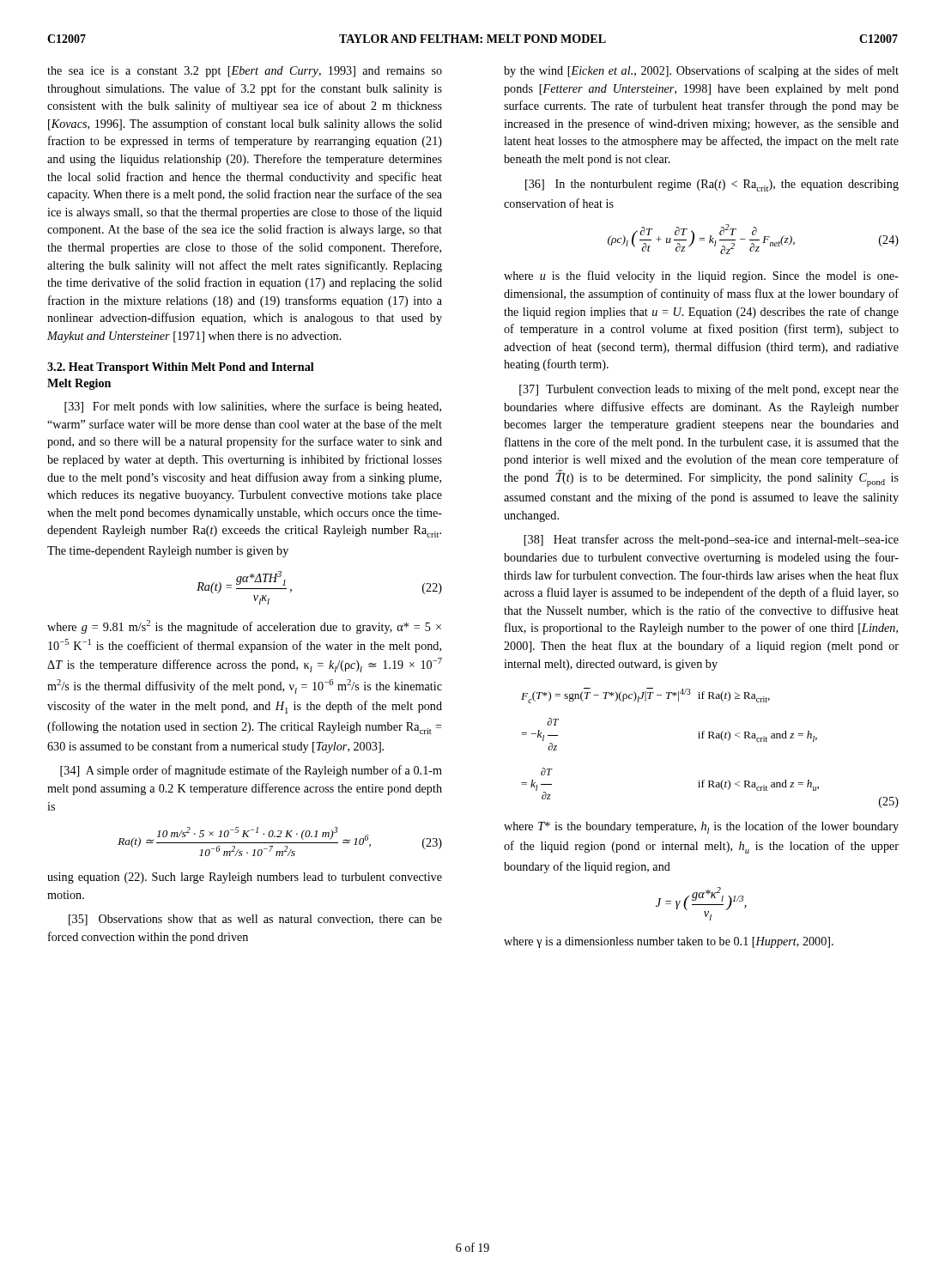Click the passage that begins "[34] A simple order of magnitude"
Image resolution: width=945 pixels, height=1288 pixels.
tap(245, 788)
